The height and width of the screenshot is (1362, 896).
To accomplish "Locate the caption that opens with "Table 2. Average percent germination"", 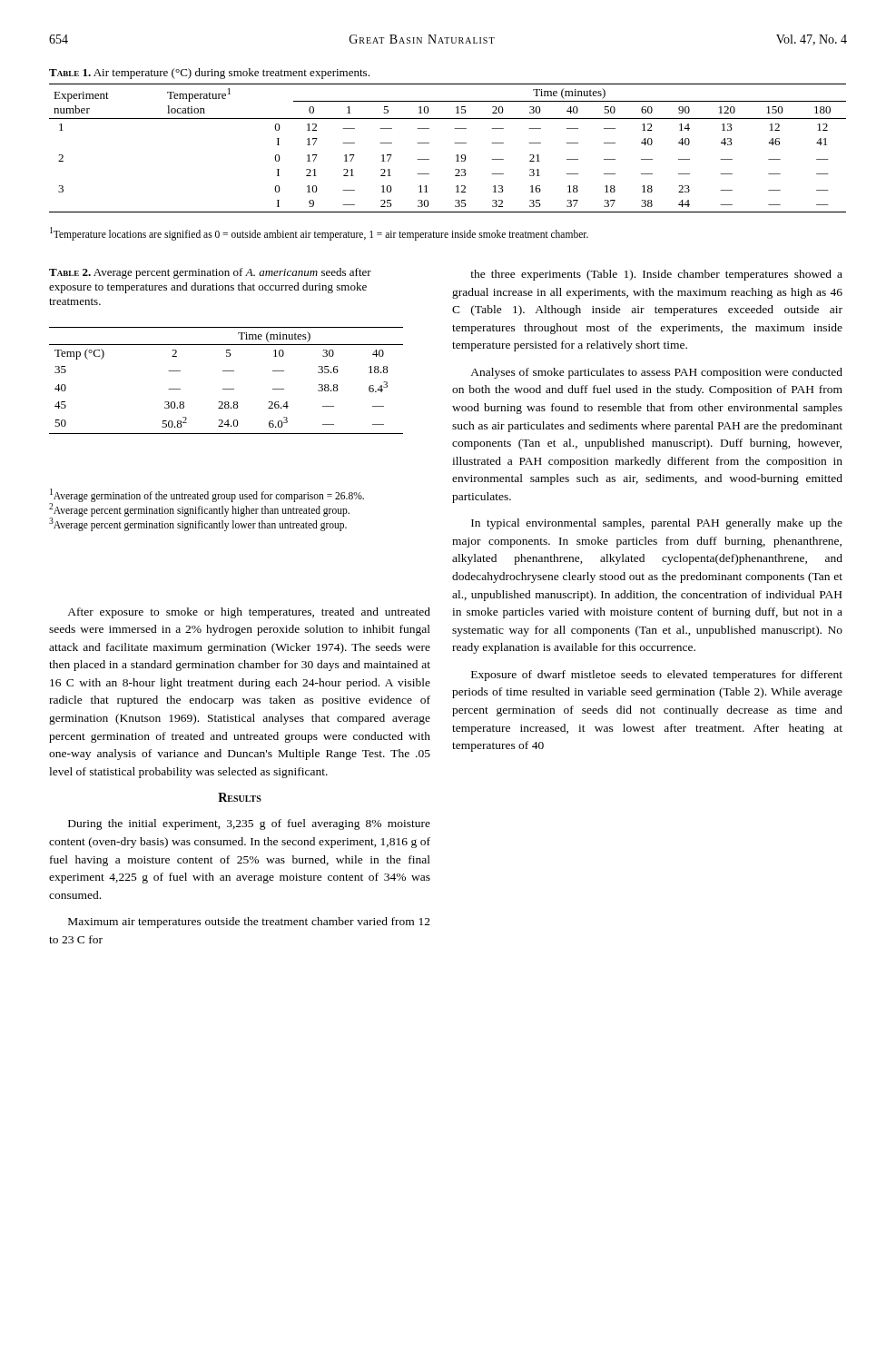I will point(210,286).
